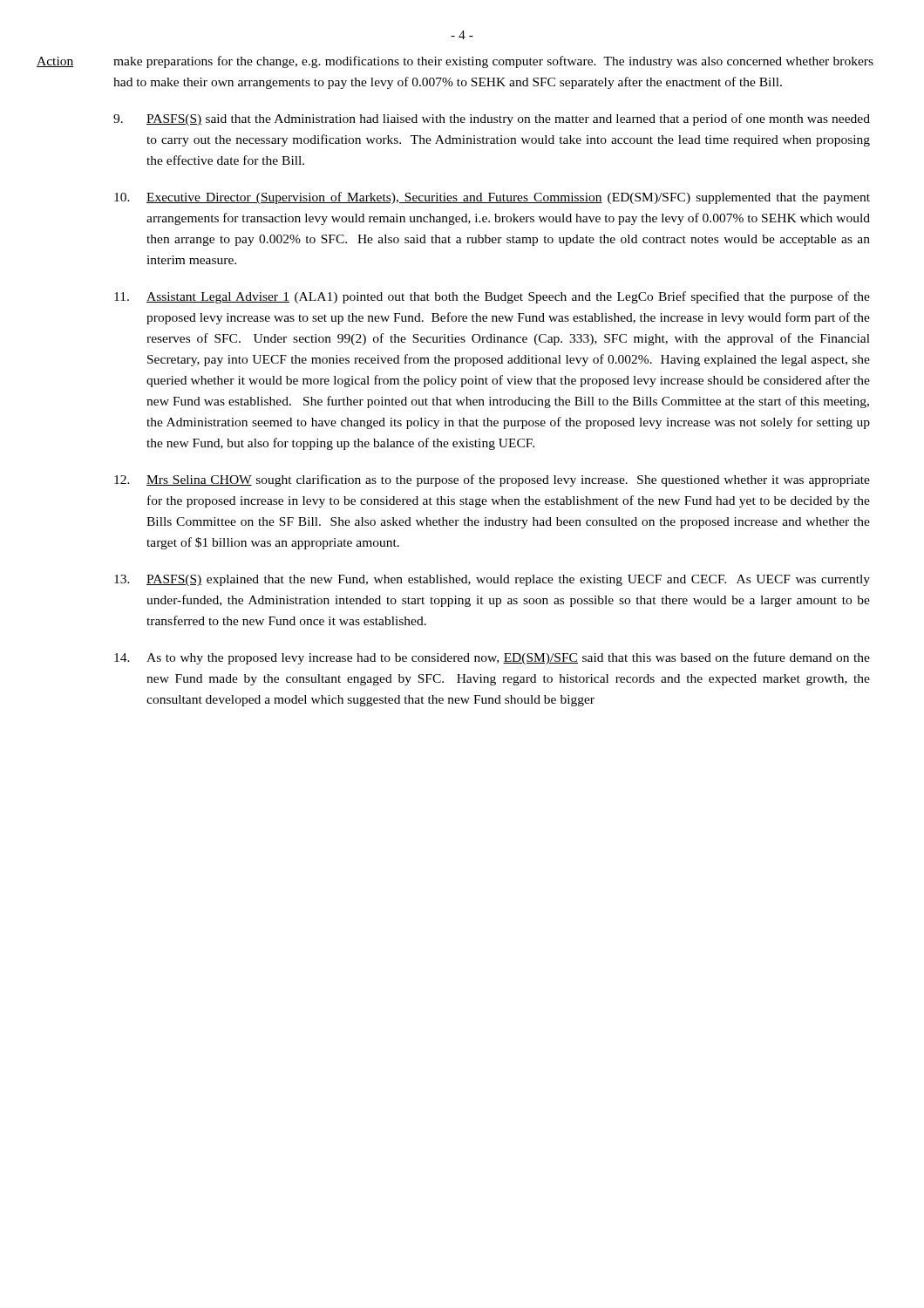Navigate to the text block starting "Mrs Selina CHOW sought clarification"
Screen dimensions: 1308x924
point(492,511)
